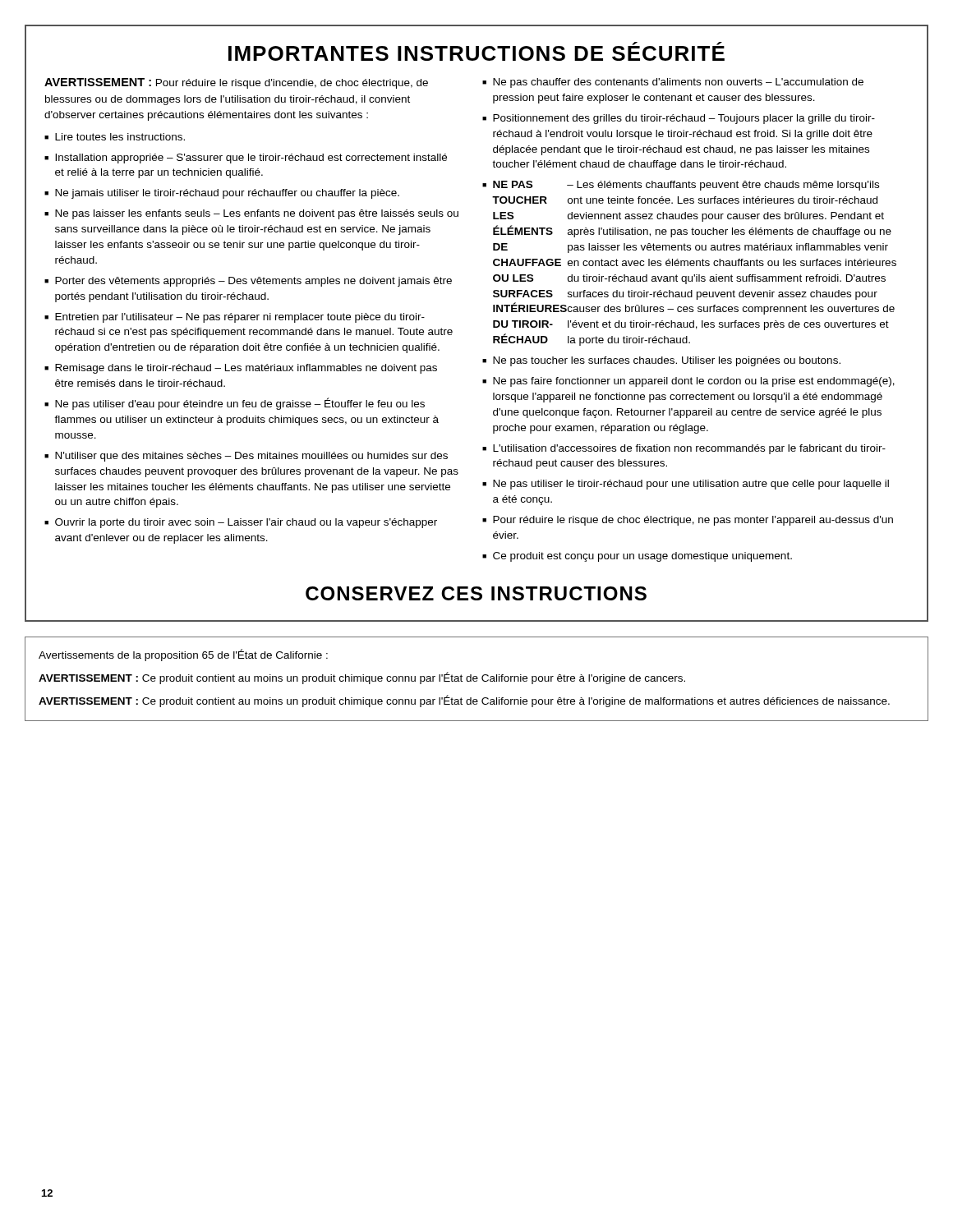Locate the passage starting "Avertissements de la"
The width and height of the screenshot is (953, 1232).
point(476,679)
